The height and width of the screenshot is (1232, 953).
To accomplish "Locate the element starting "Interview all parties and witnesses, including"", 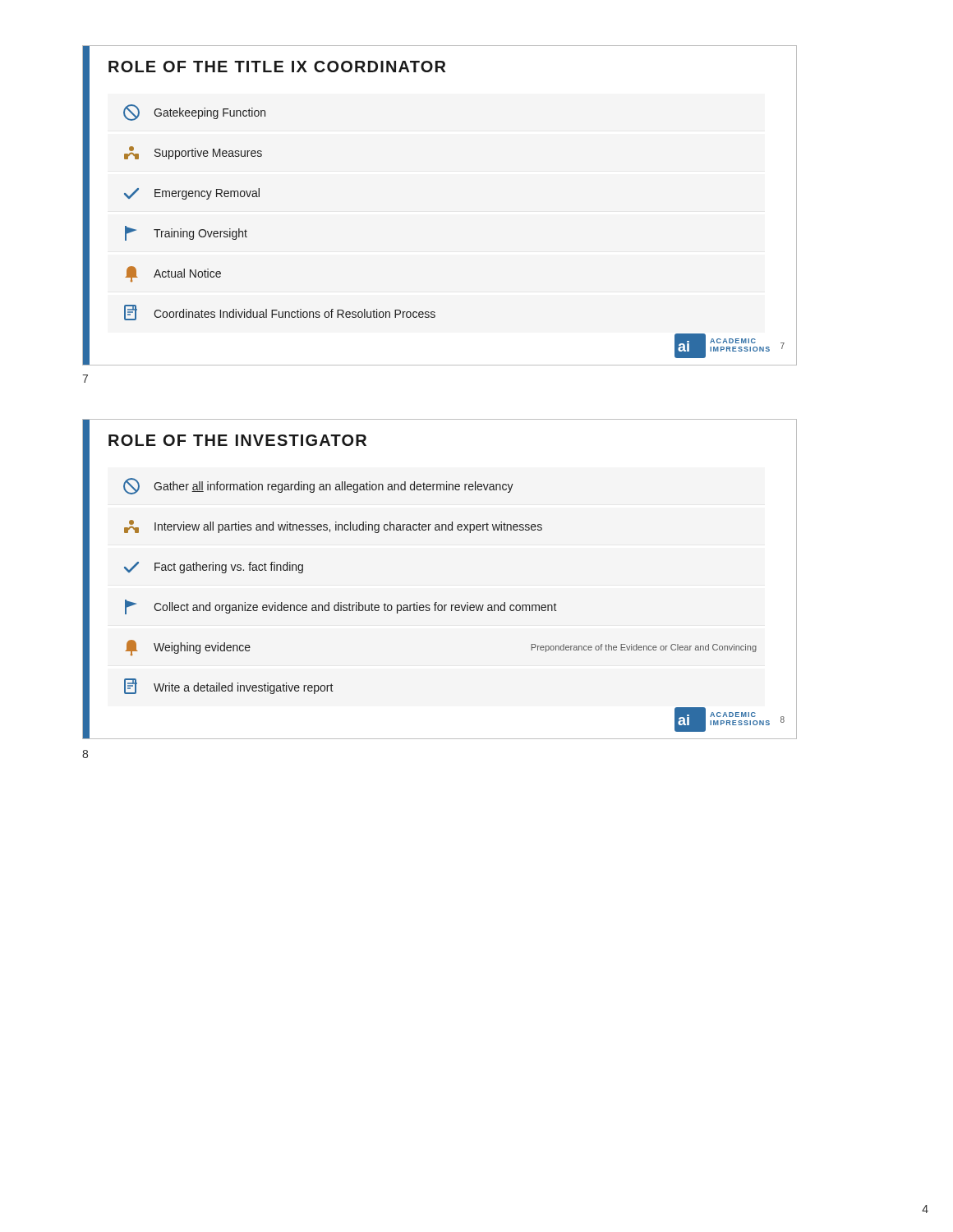I will click(x=436, y=526).
